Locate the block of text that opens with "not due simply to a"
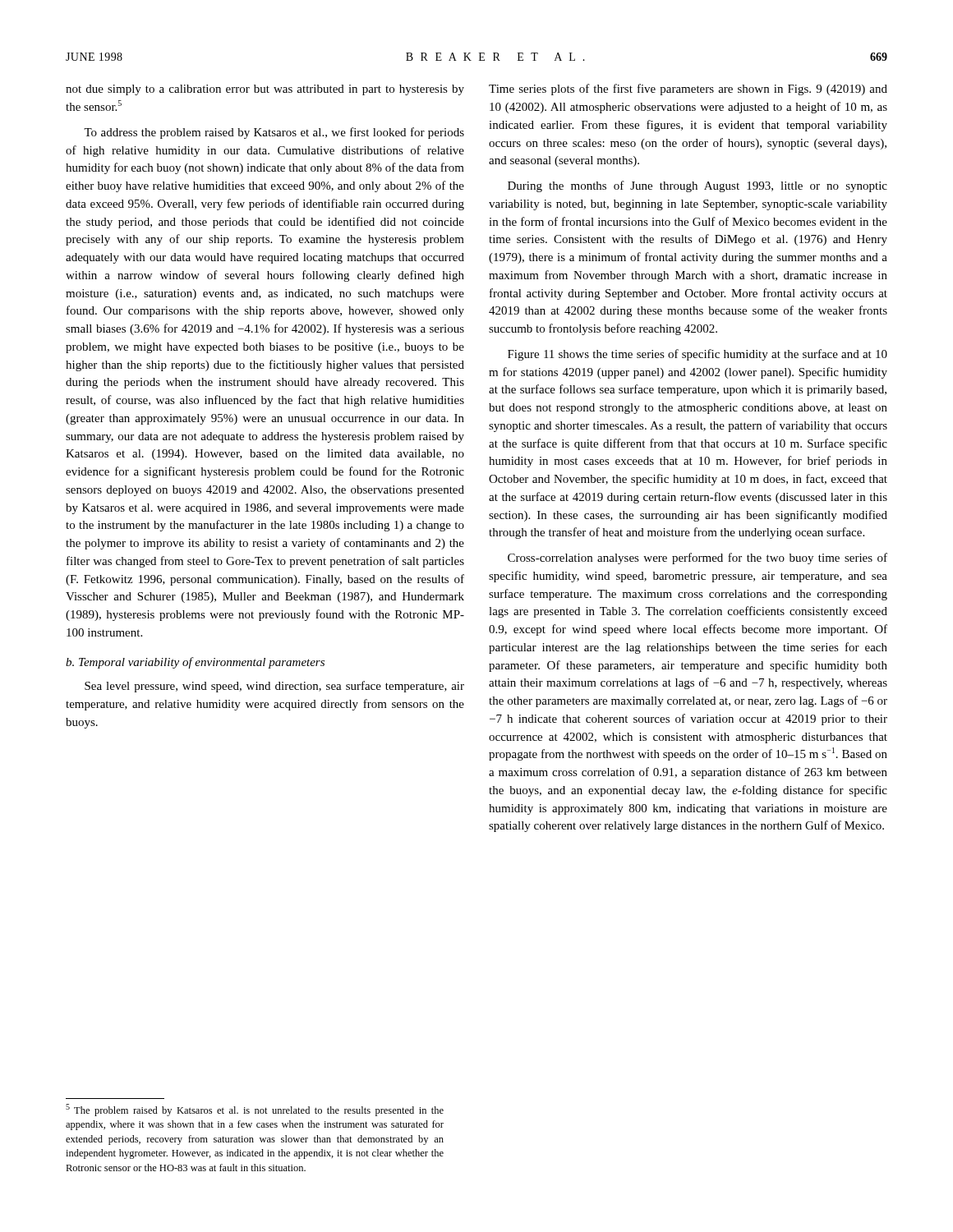 pos(265,361)
